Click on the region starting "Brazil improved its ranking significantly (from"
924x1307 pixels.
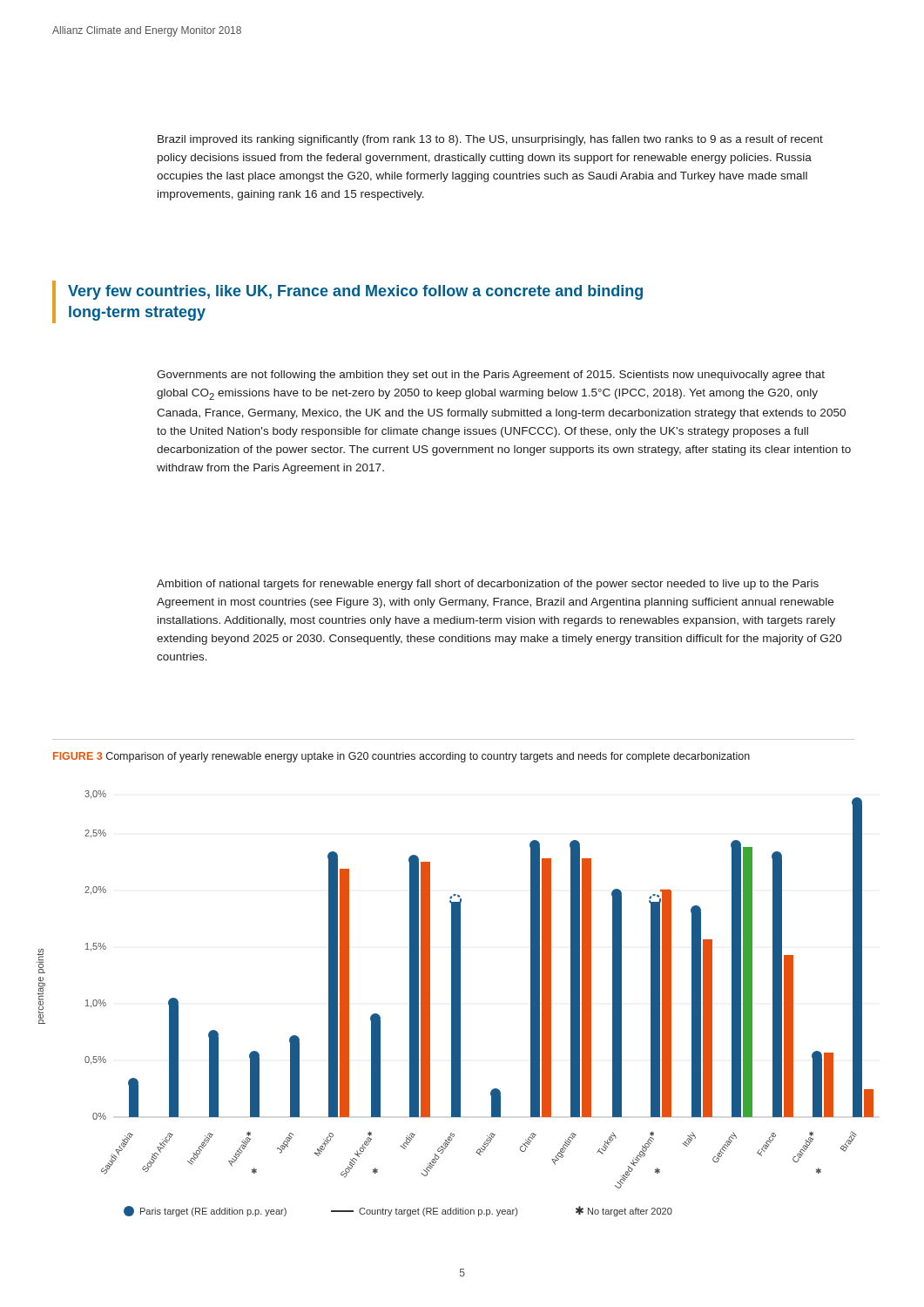pyautogui.click(x=490, y=166)
